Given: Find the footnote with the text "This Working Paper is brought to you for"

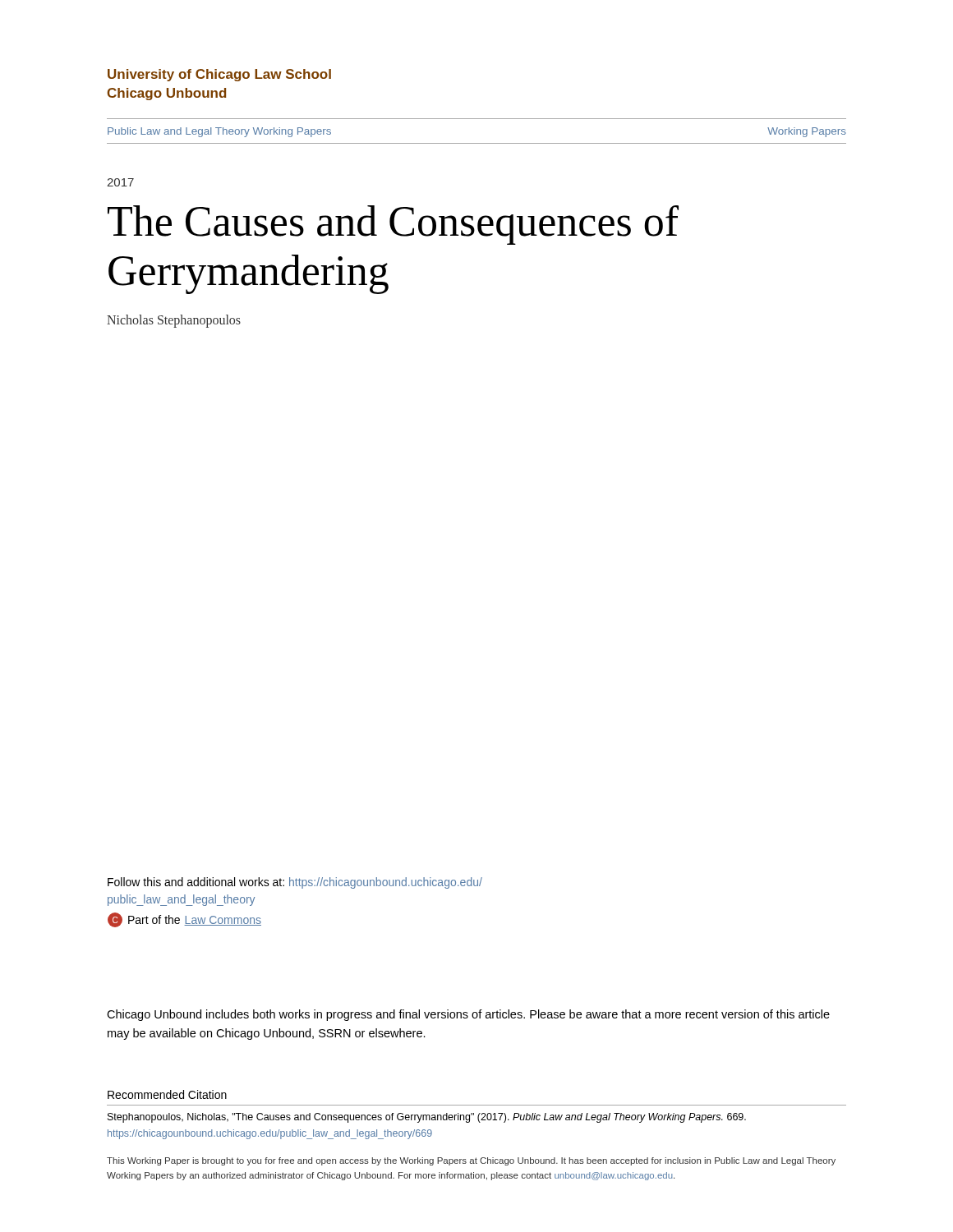Looking at the screenshot, I should click(476, 1168).
